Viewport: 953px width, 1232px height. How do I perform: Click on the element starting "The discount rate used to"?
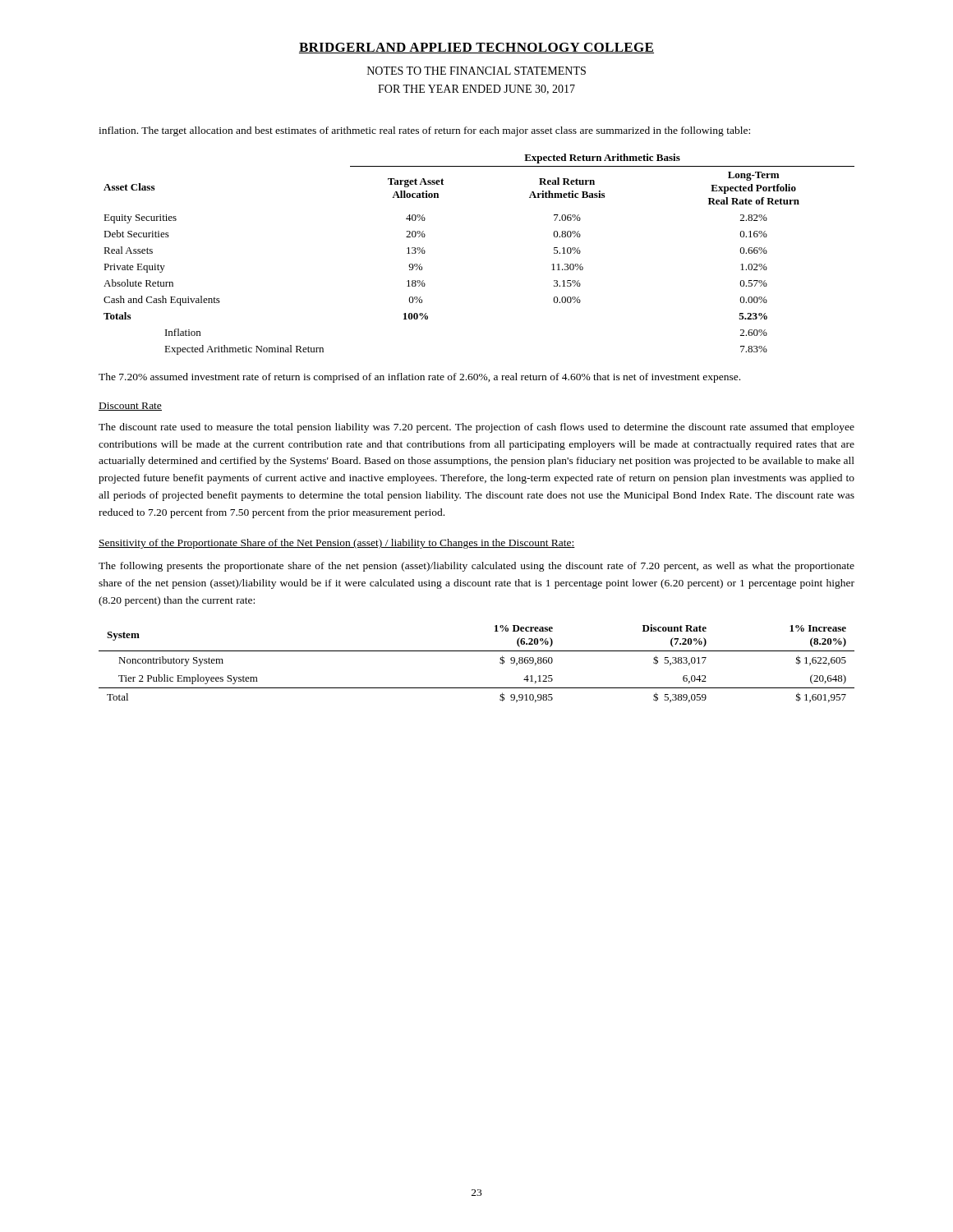pos(476,469)
